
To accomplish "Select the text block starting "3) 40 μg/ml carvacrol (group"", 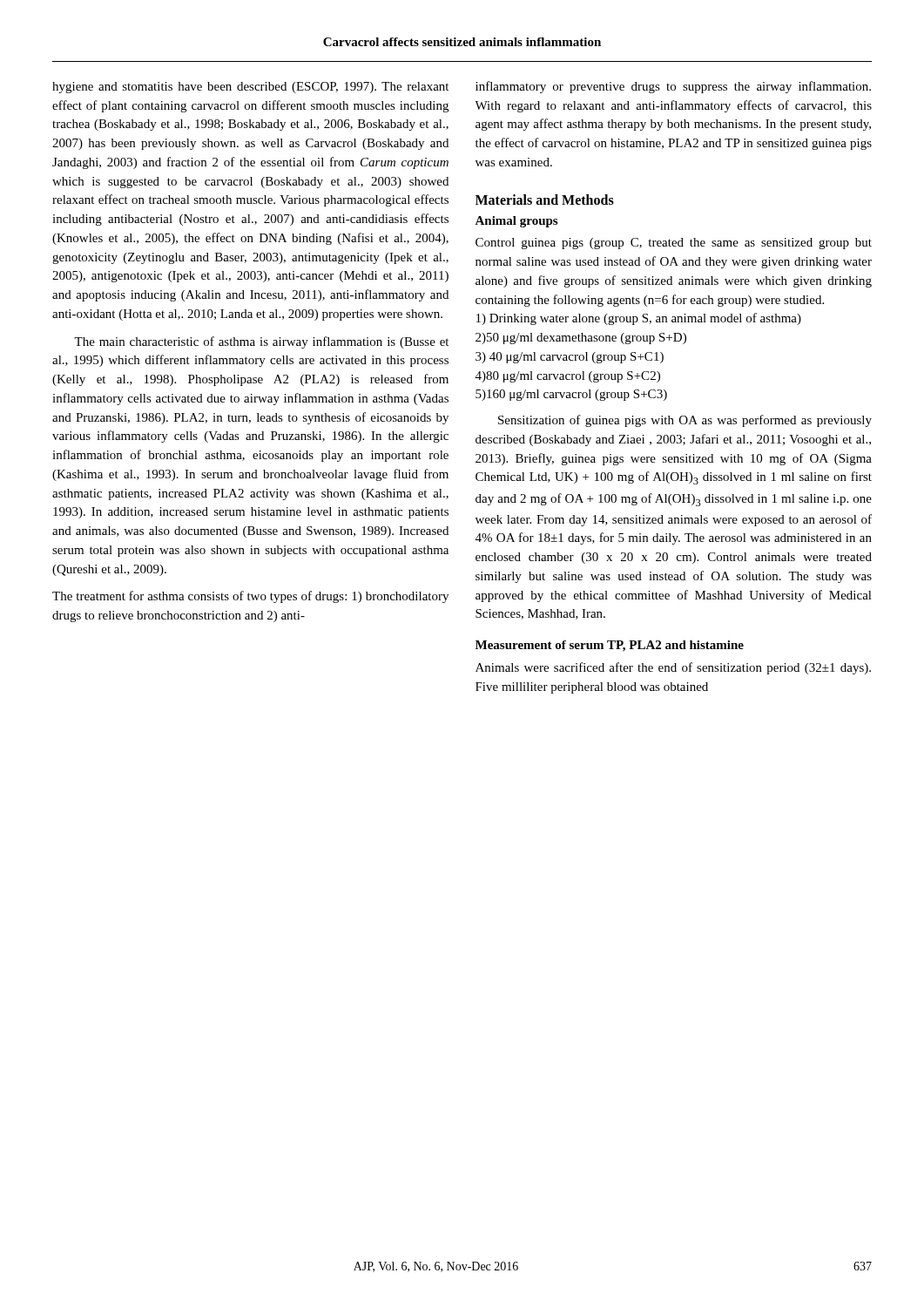I will 673,357.
